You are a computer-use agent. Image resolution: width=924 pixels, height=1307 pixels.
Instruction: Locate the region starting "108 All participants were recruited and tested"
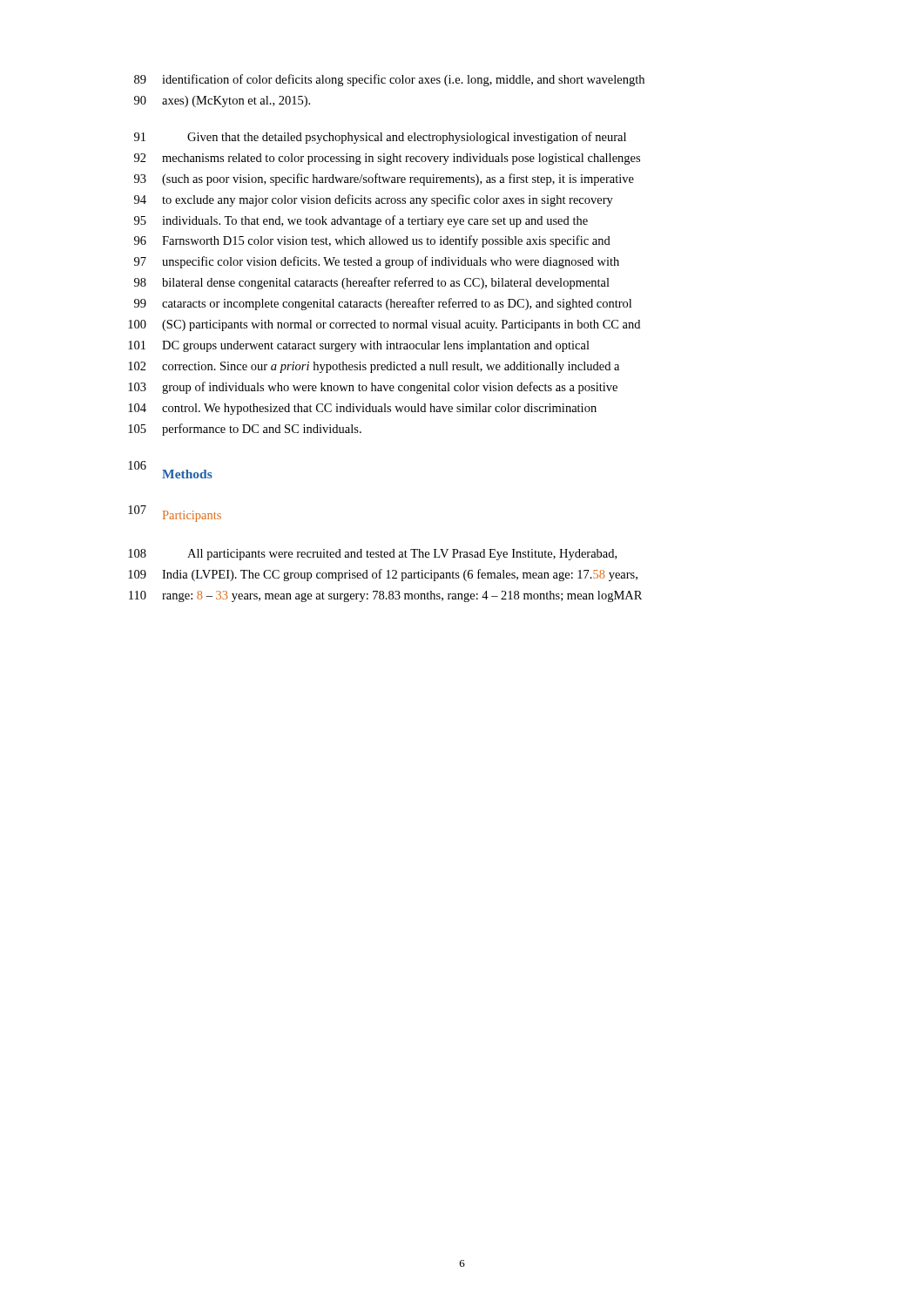(462, 575)
